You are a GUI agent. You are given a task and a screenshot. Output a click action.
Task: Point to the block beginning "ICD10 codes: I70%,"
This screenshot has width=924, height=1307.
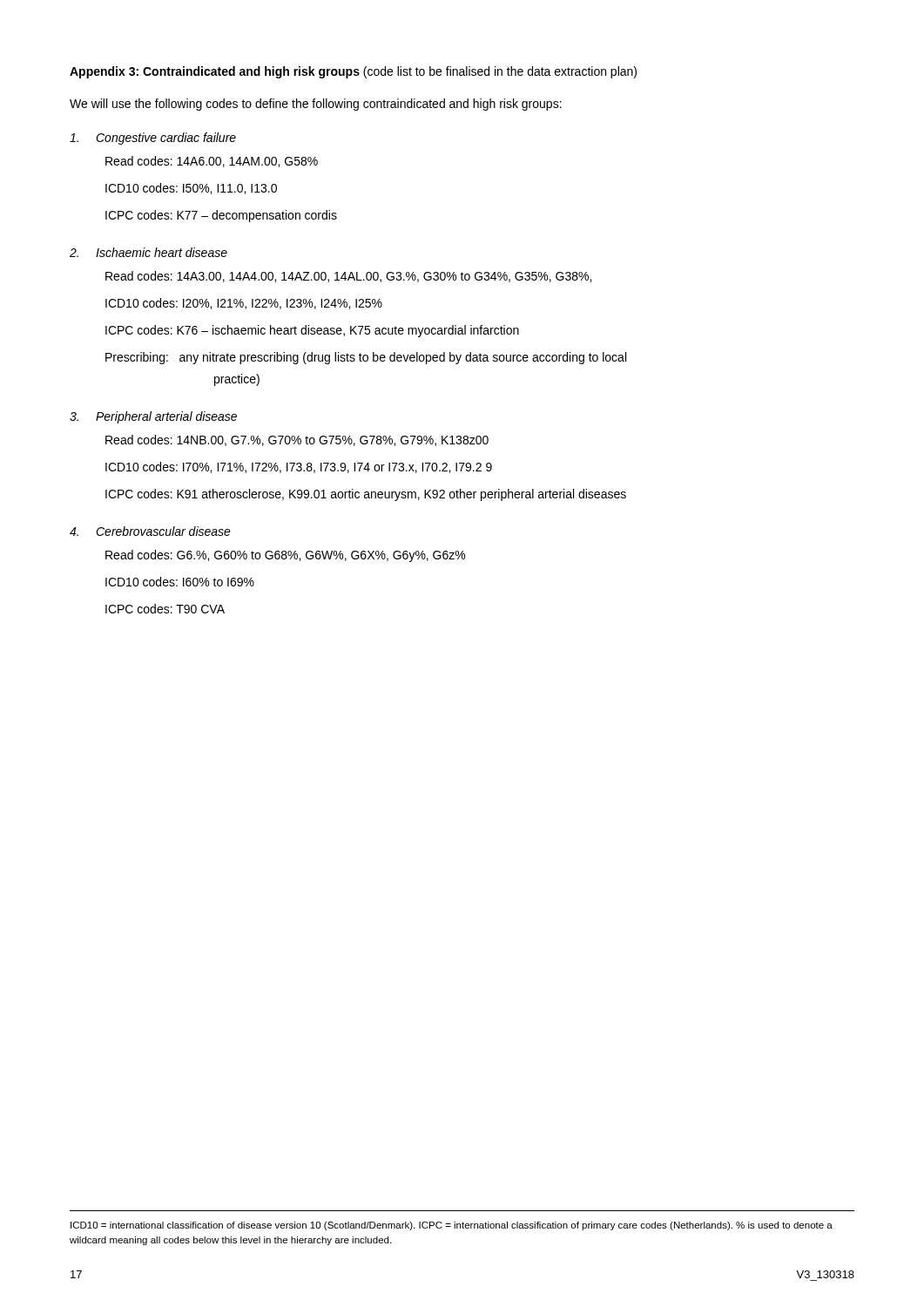click(x=298, y=467)
